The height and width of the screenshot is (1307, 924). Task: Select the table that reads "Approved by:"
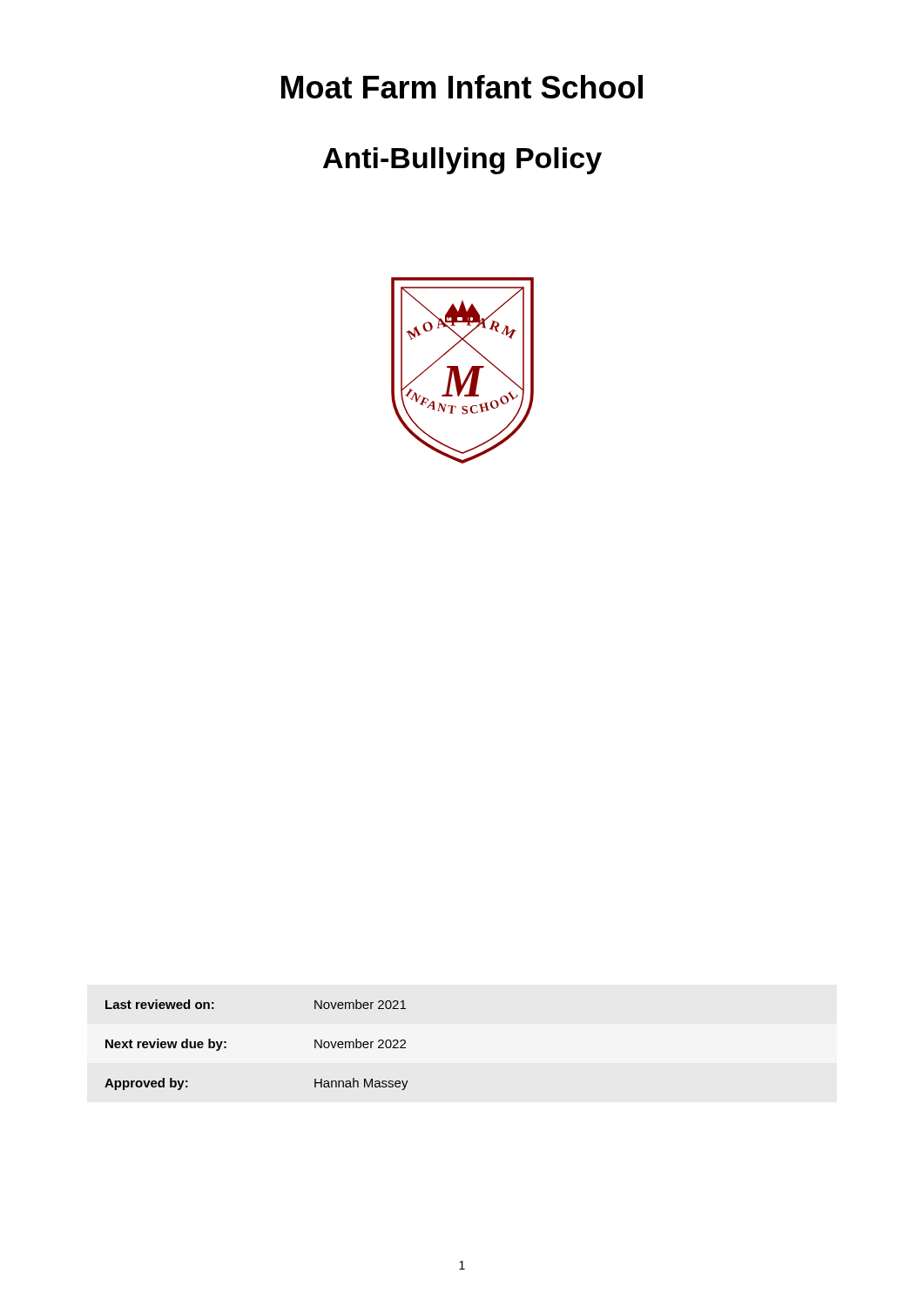tap(462, 1043)
